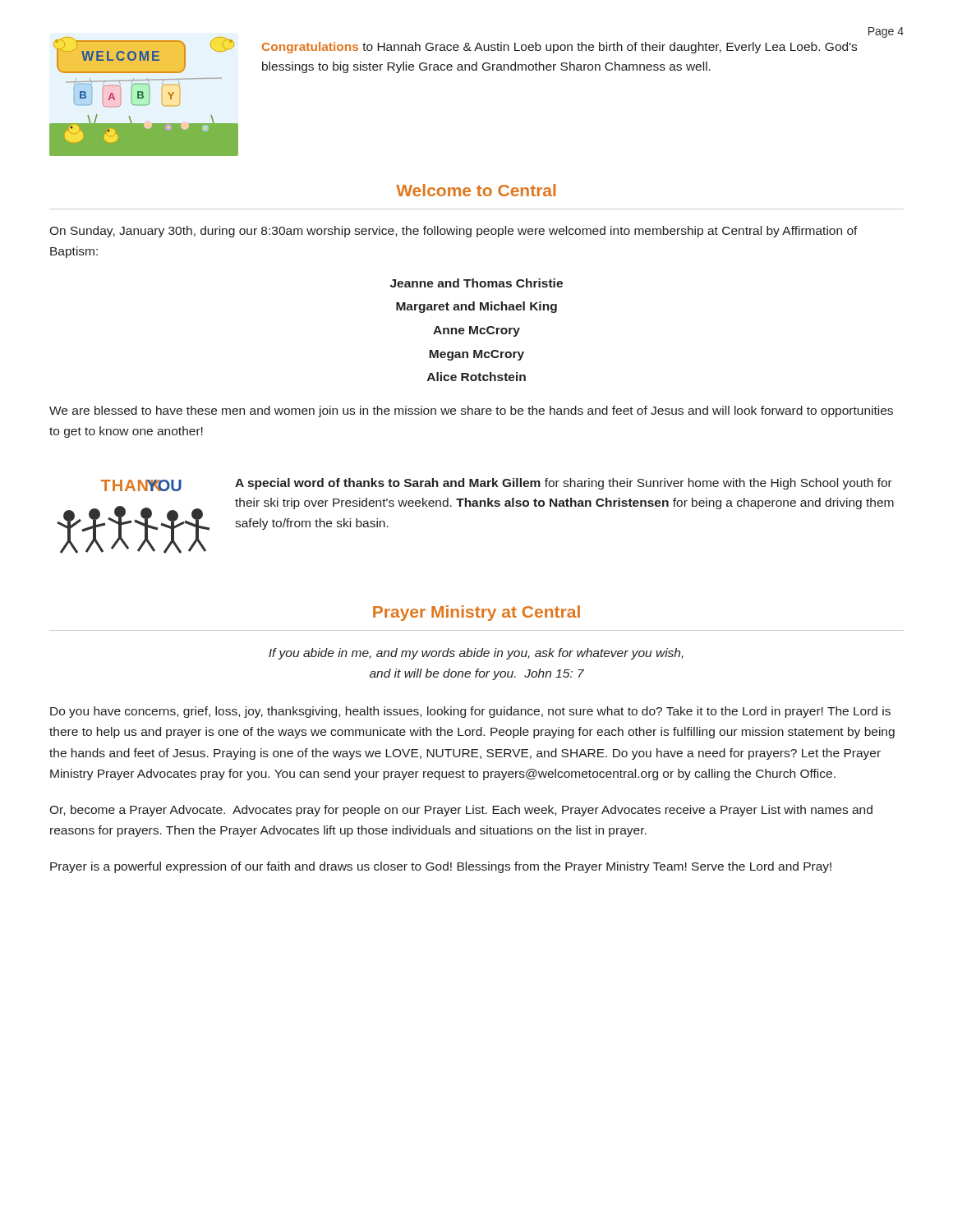Find the region starting "Anne McCrory"
953x1232 pixels.
tap(476, 330)
